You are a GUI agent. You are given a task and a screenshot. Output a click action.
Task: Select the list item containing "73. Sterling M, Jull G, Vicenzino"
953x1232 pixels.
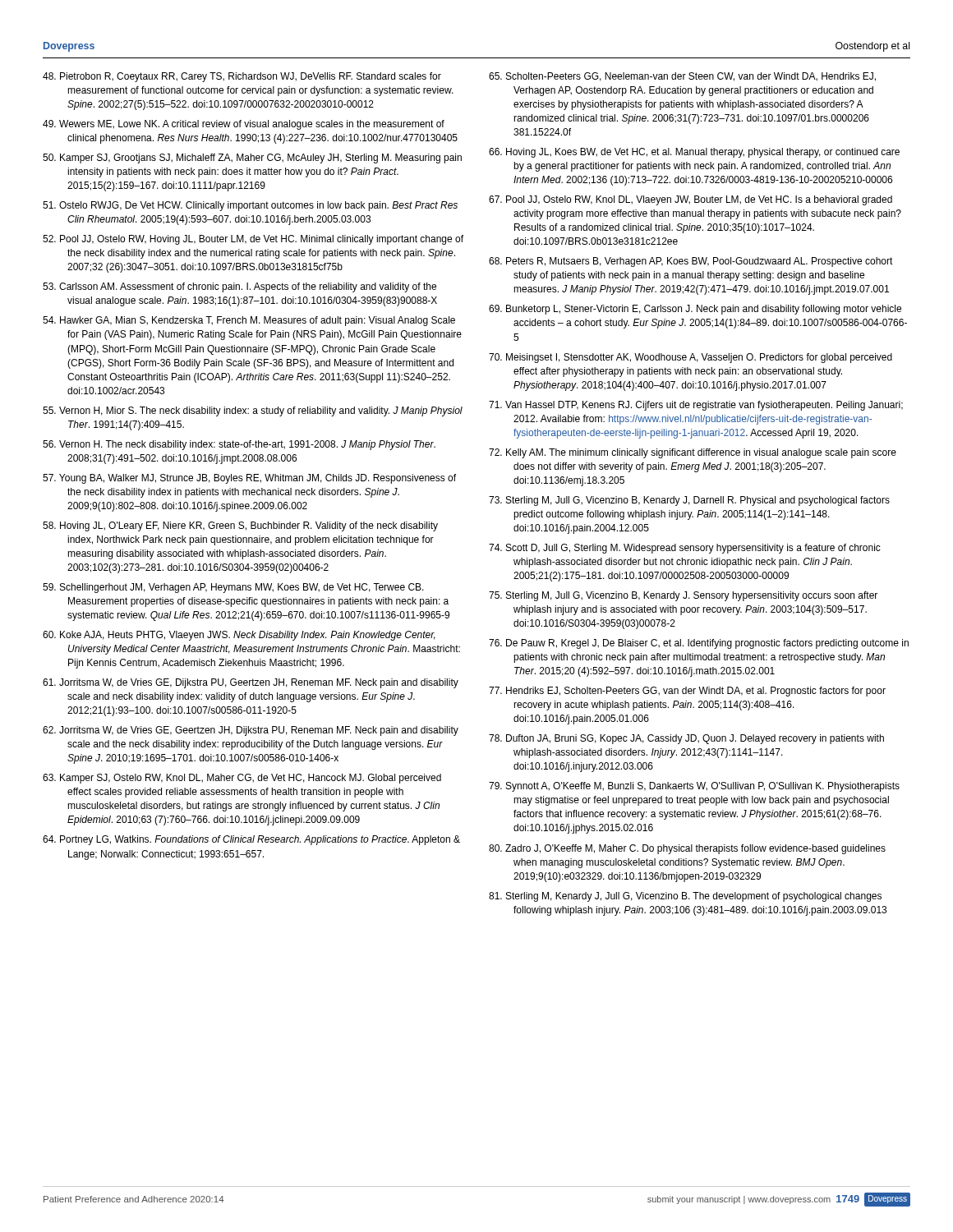click(x=689, y=514)
